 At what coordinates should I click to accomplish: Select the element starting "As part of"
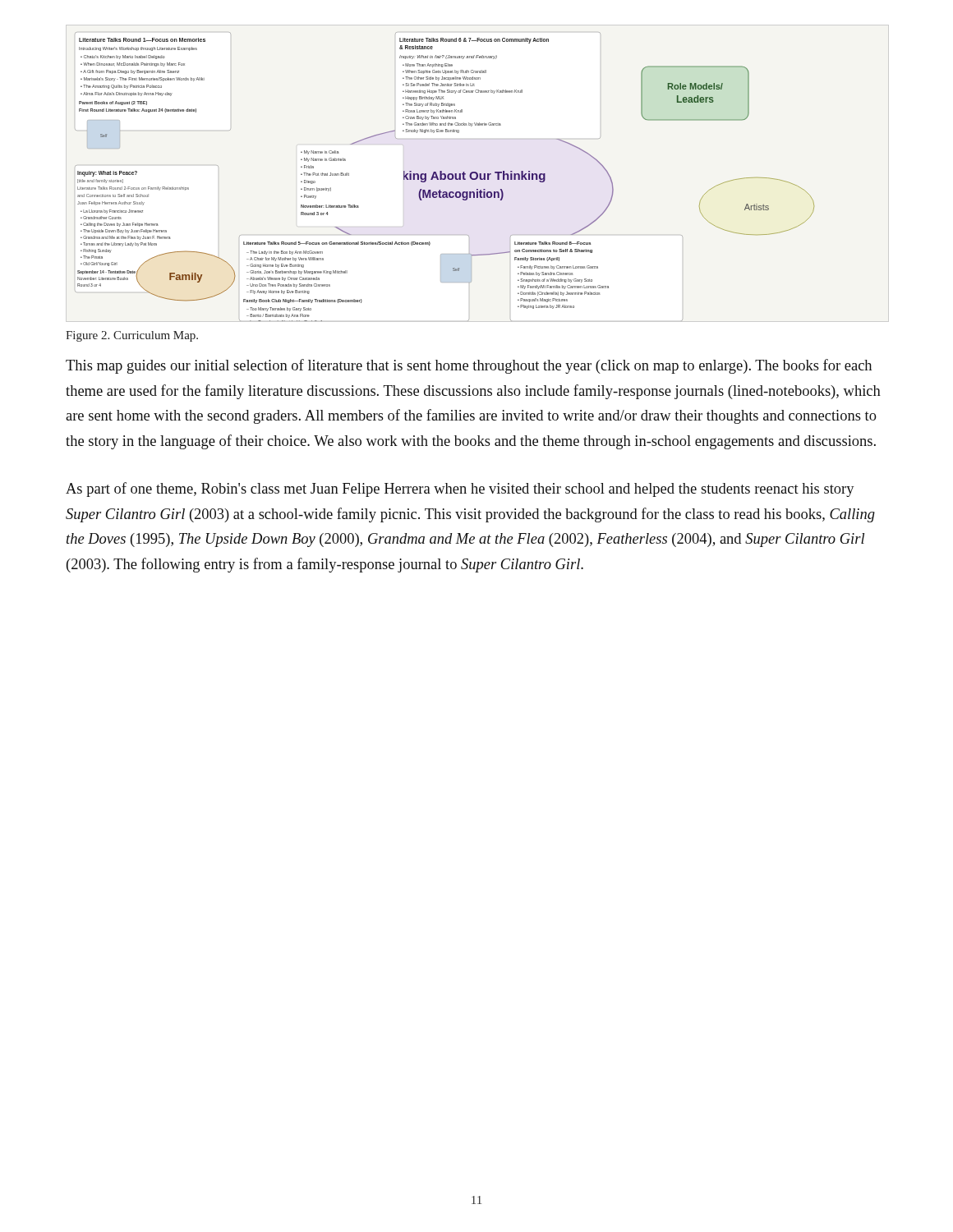(476, 527)
